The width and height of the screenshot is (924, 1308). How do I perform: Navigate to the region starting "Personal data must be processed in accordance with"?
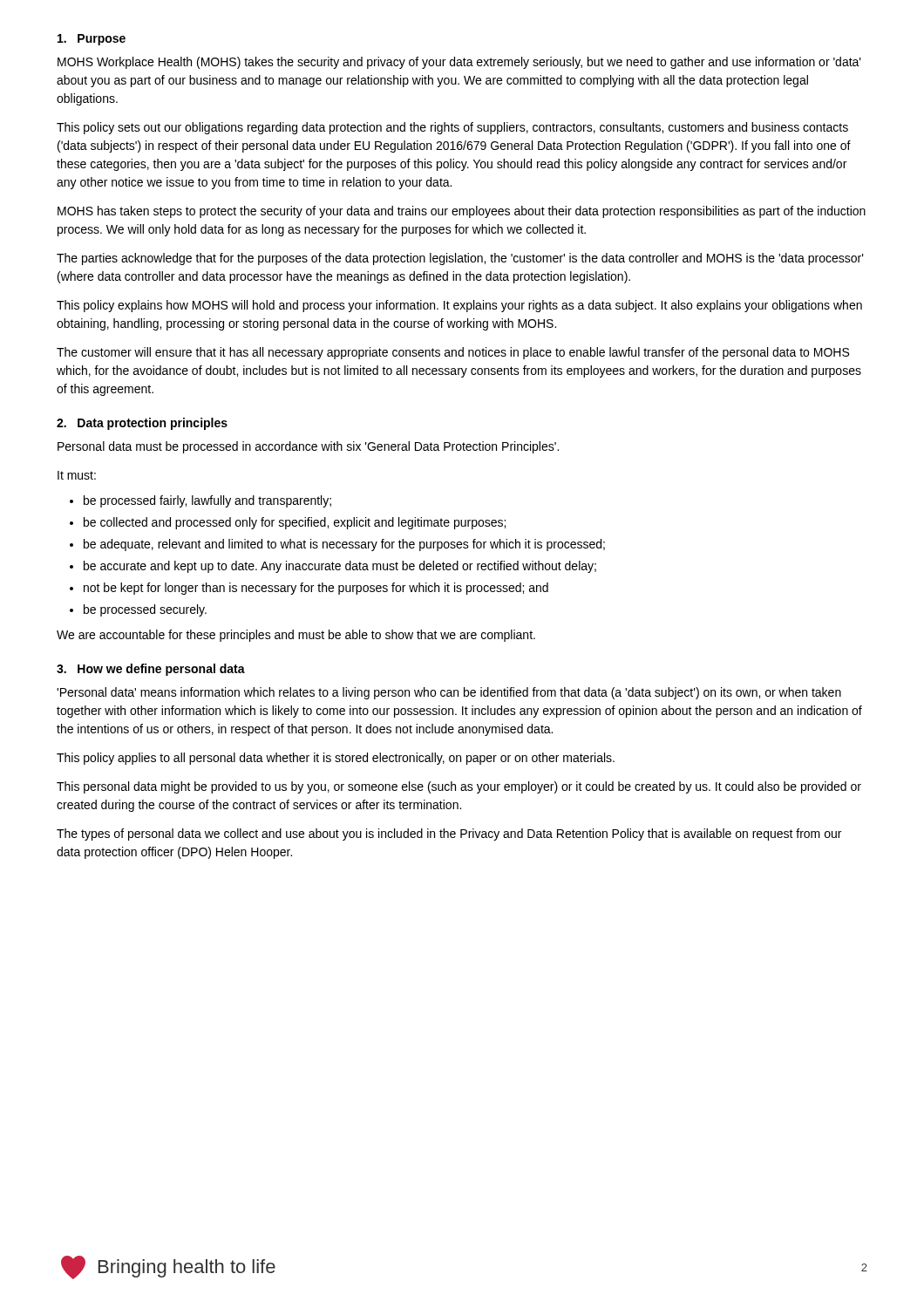tap(462, 447)
